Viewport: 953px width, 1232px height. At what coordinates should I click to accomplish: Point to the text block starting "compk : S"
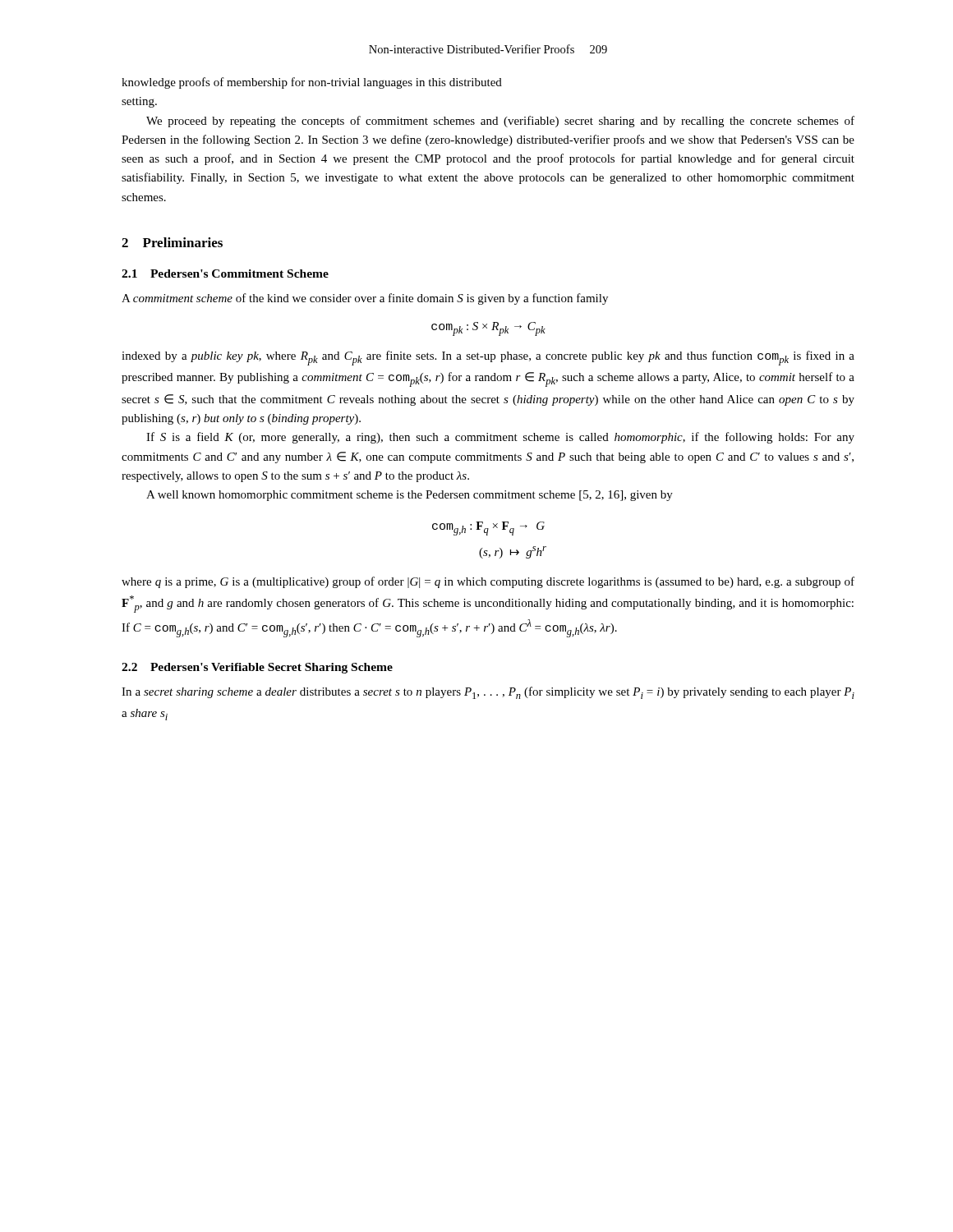[488, 328]
